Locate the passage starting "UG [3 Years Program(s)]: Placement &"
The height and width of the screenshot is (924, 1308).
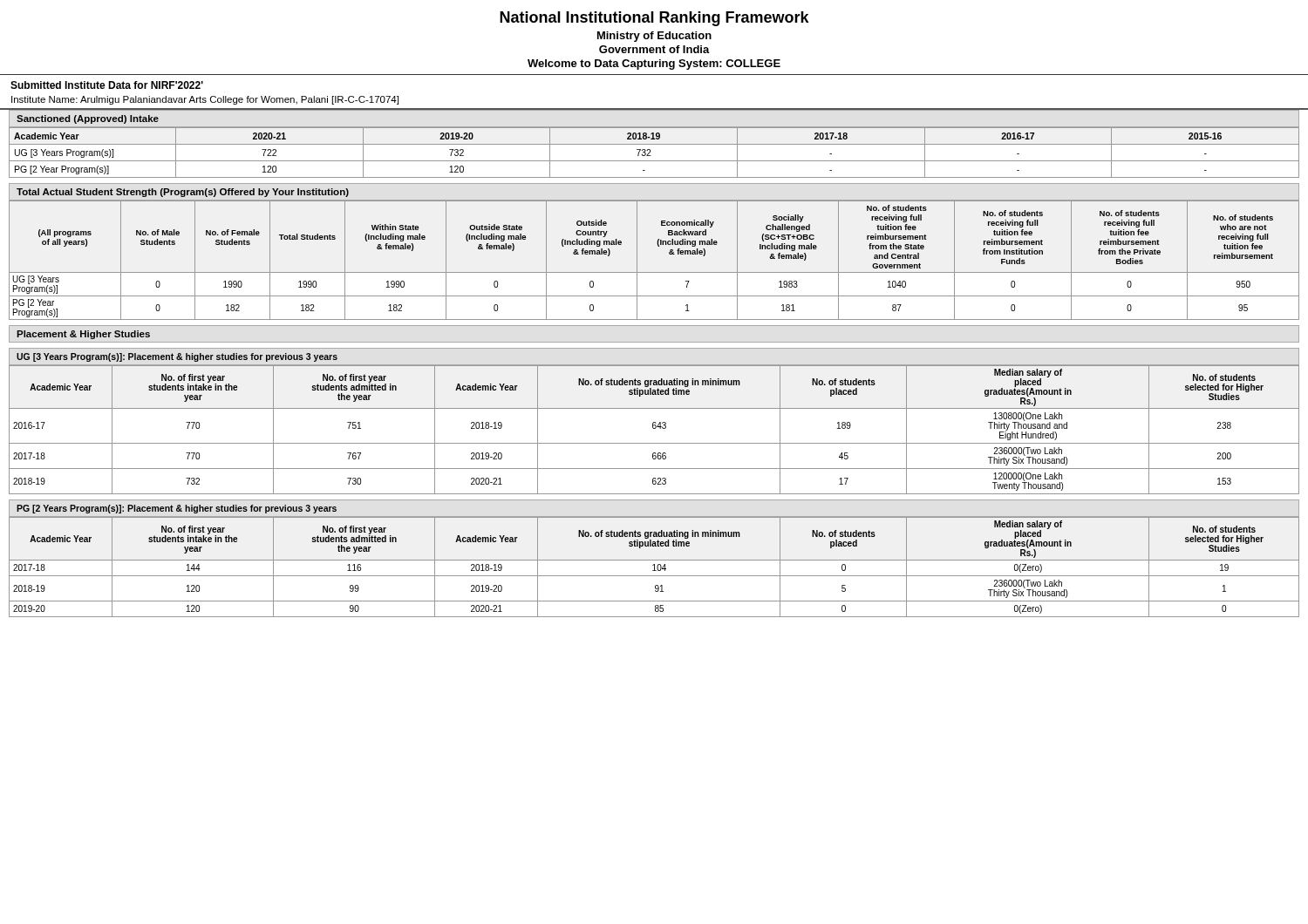point(177,357)
